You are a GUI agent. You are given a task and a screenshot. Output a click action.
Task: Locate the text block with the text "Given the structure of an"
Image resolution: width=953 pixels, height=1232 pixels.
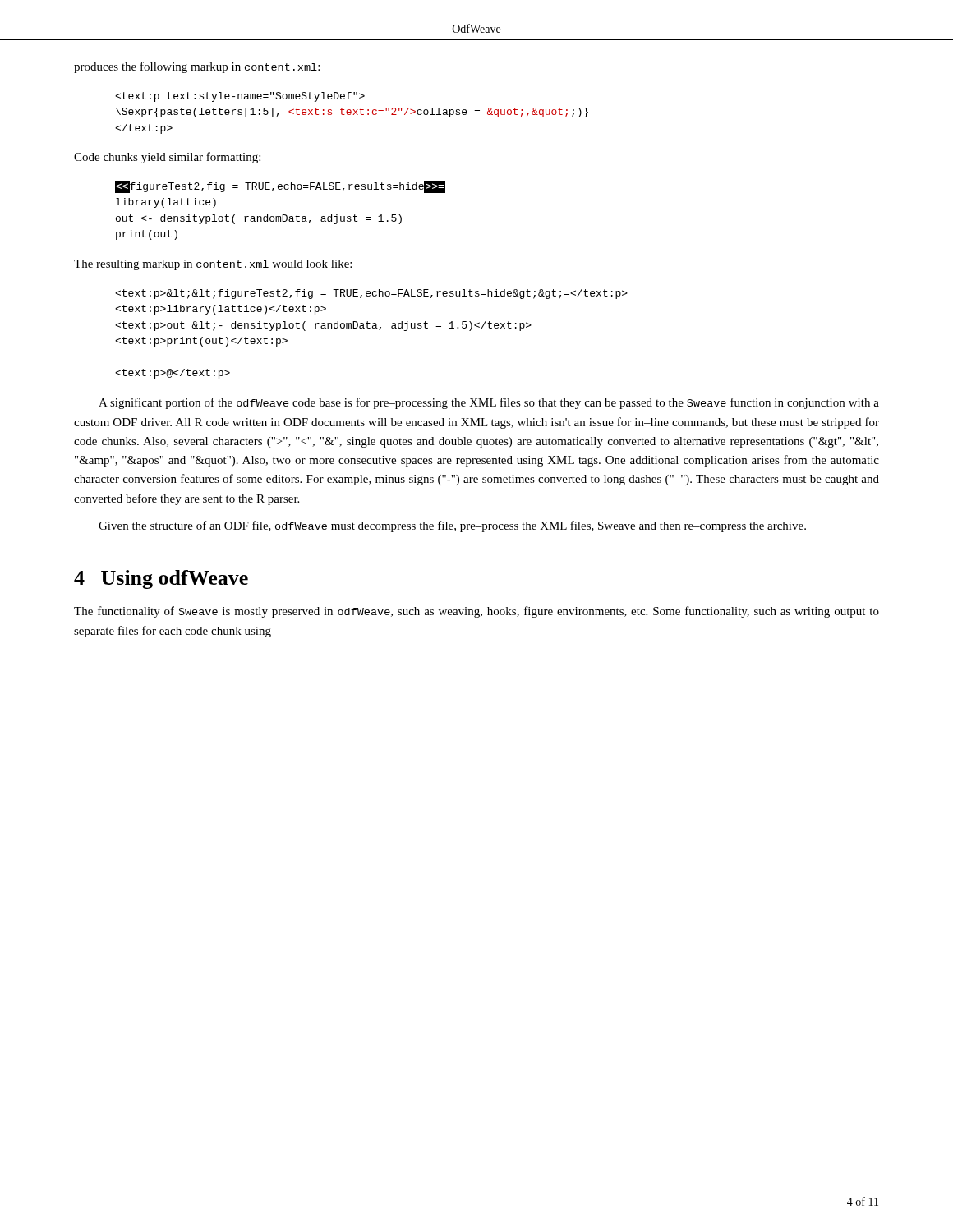pyautogui.click(x=453, y=526)
